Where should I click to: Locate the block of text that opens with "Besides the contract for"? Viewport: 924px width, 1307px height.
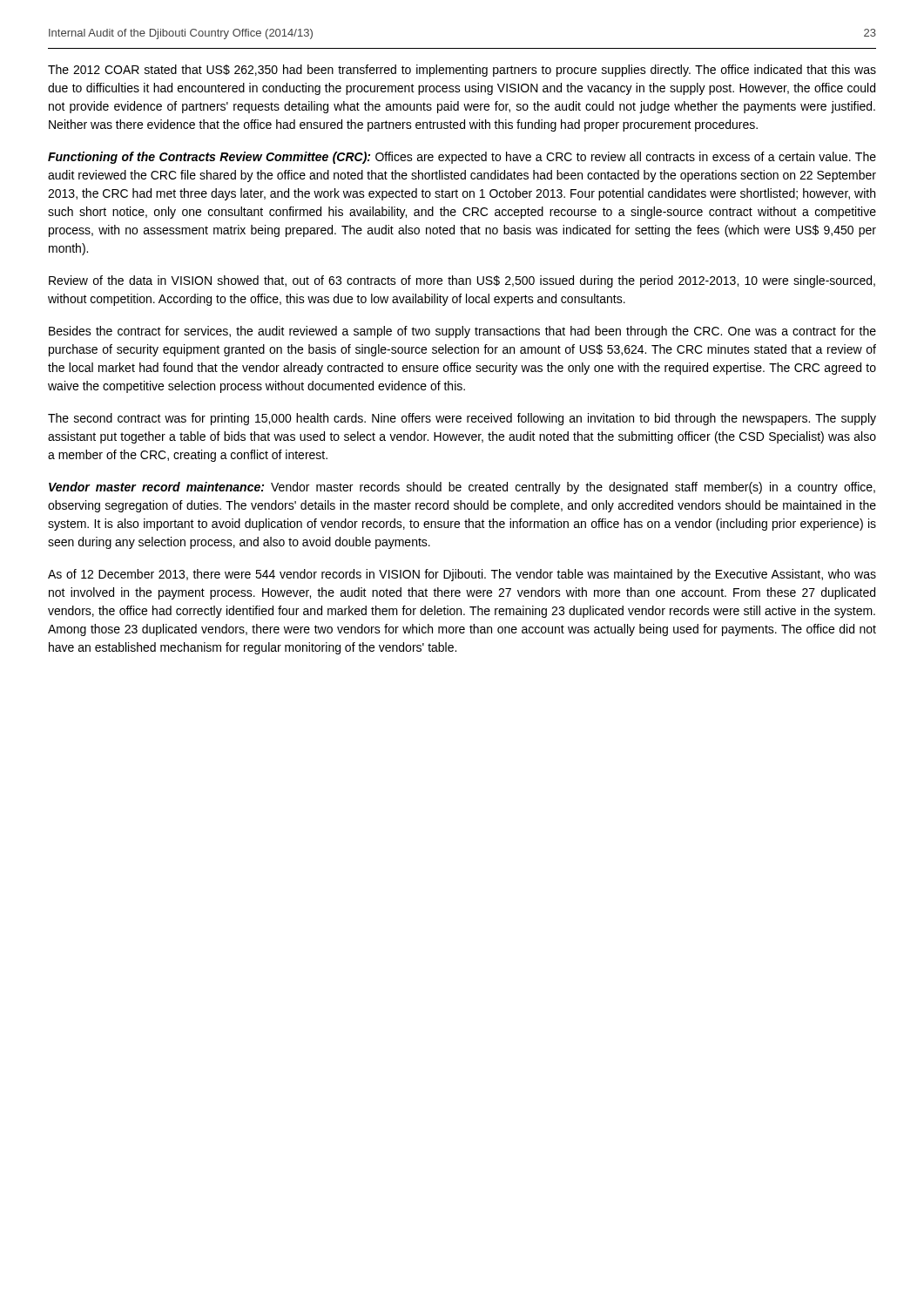point(462,359)
